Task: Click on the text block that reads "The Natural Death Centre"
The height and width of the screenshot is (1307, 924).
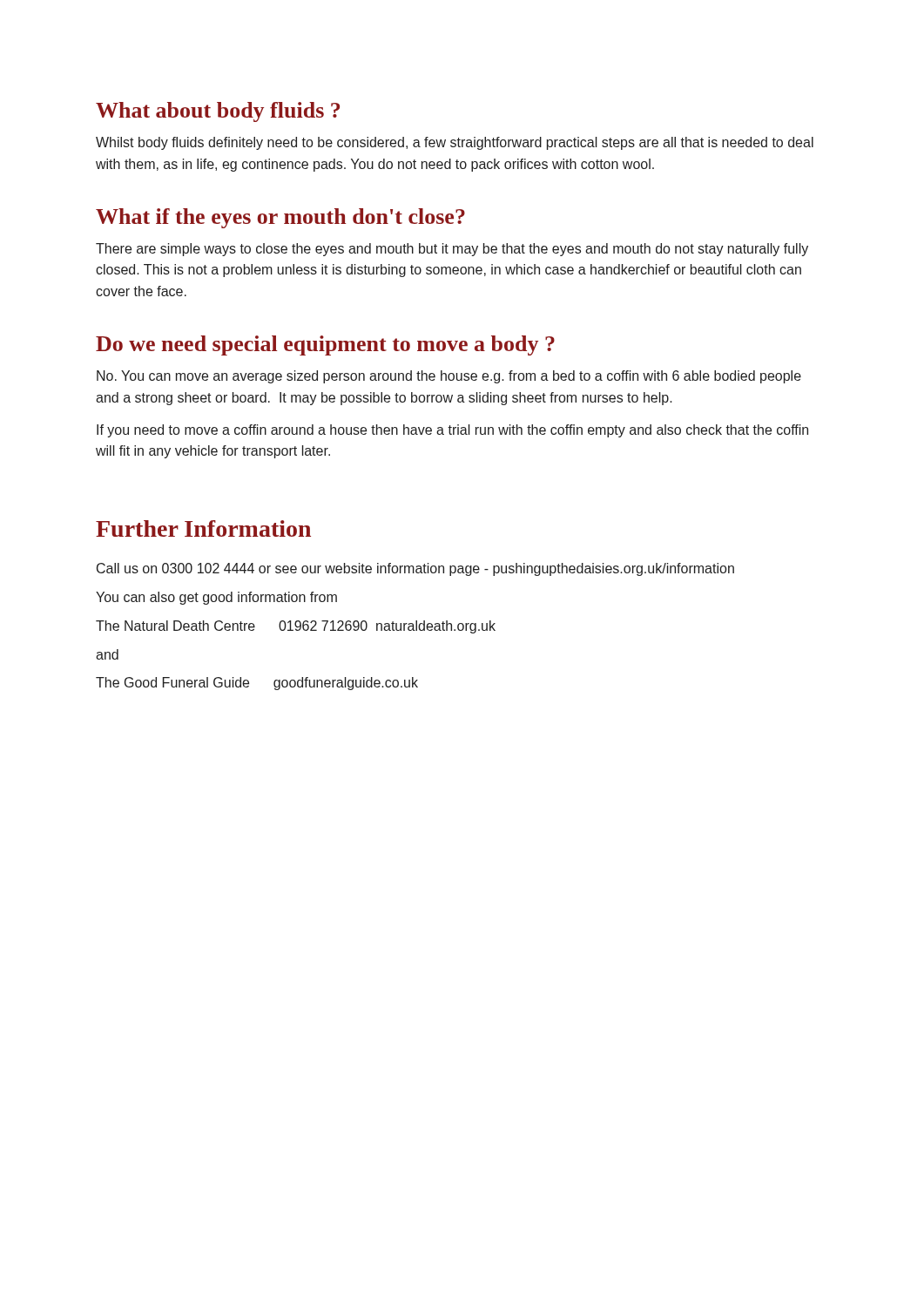Action: (x=296, y=626)
